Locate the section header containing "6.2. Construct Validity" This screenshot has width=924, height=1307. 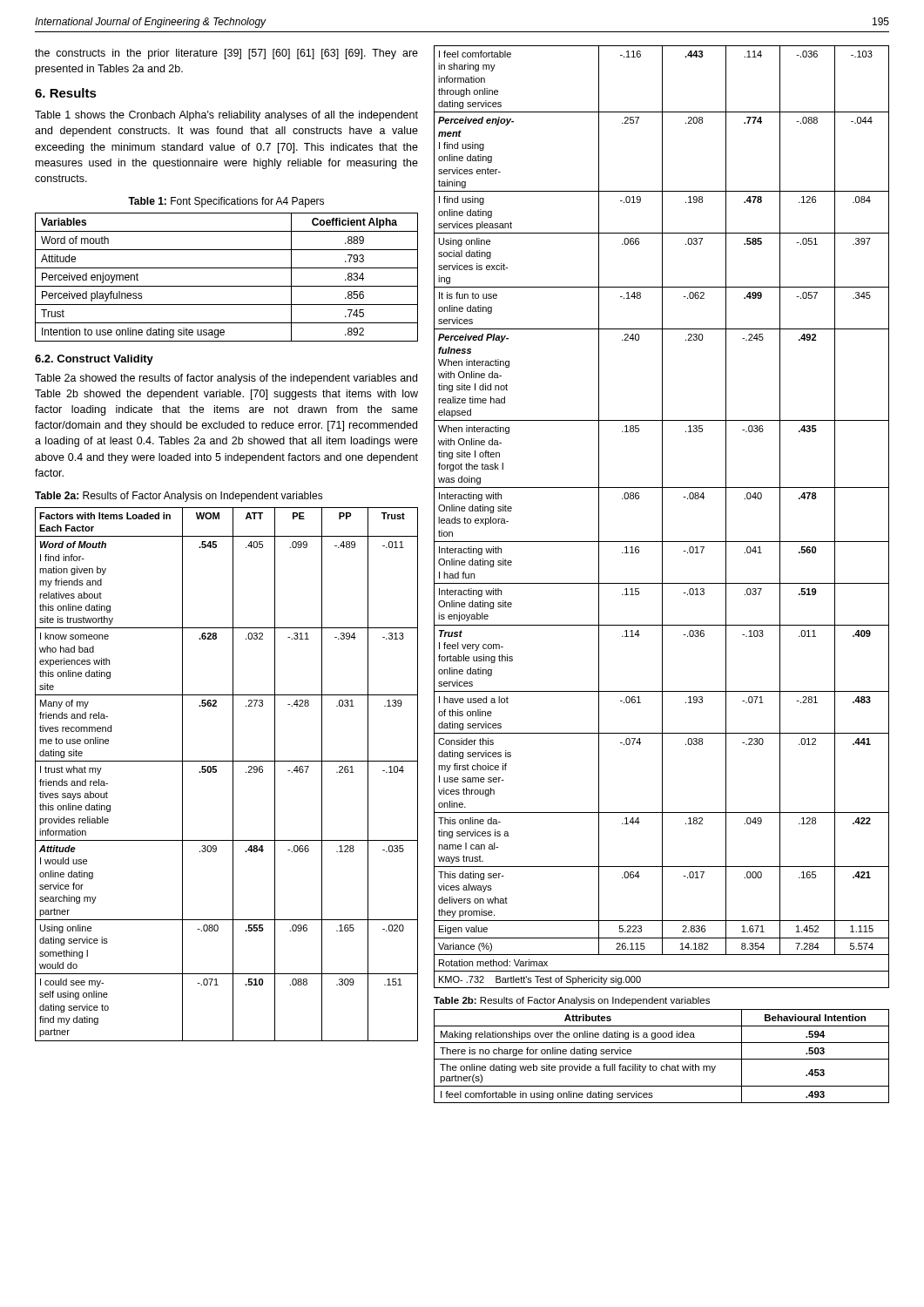[x=94, y=358]
